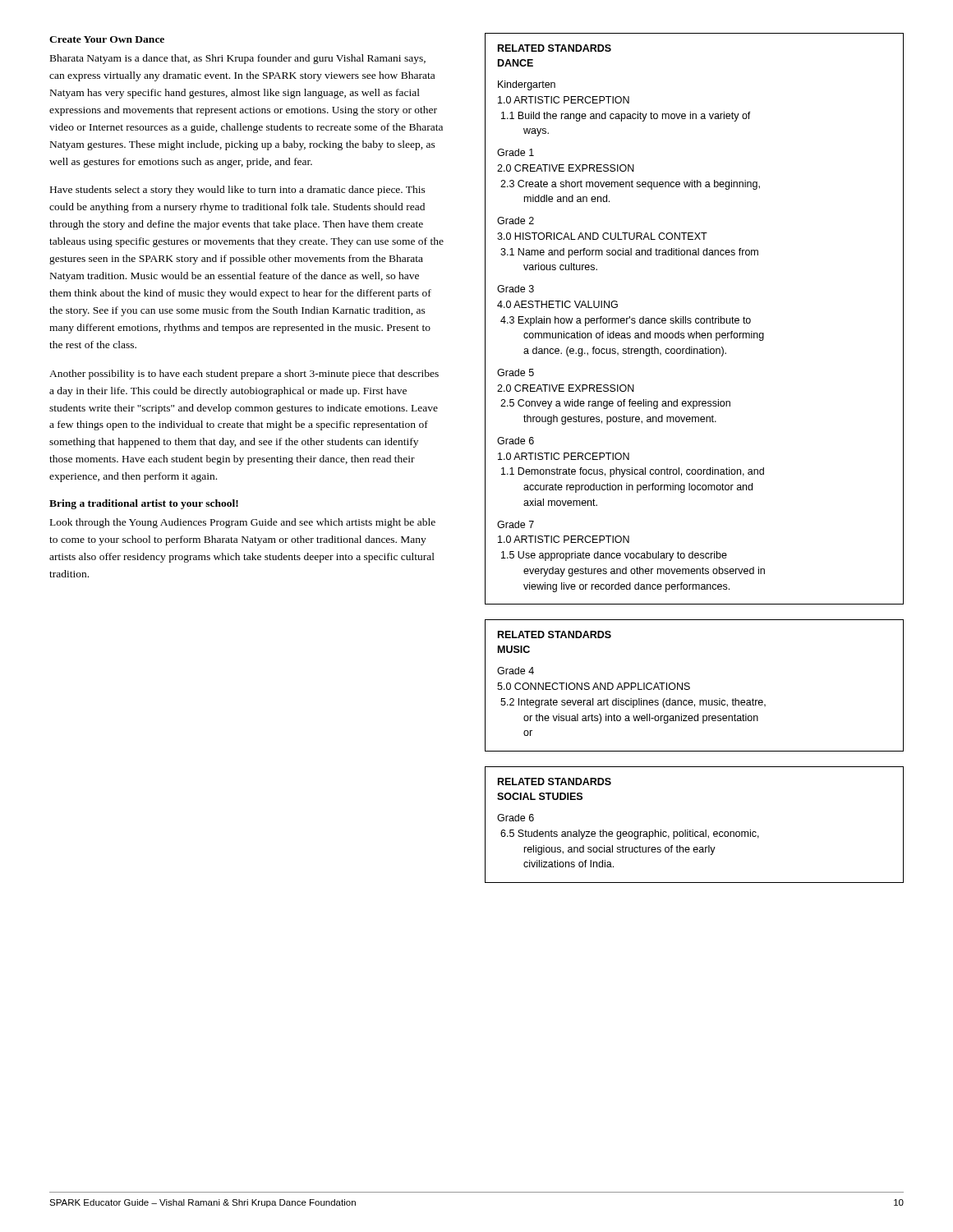Find the table that mentions "RELATED STANDARDSMUSIC Grade 4"
Screen dimensions: 1232x953
click(694, 685)
